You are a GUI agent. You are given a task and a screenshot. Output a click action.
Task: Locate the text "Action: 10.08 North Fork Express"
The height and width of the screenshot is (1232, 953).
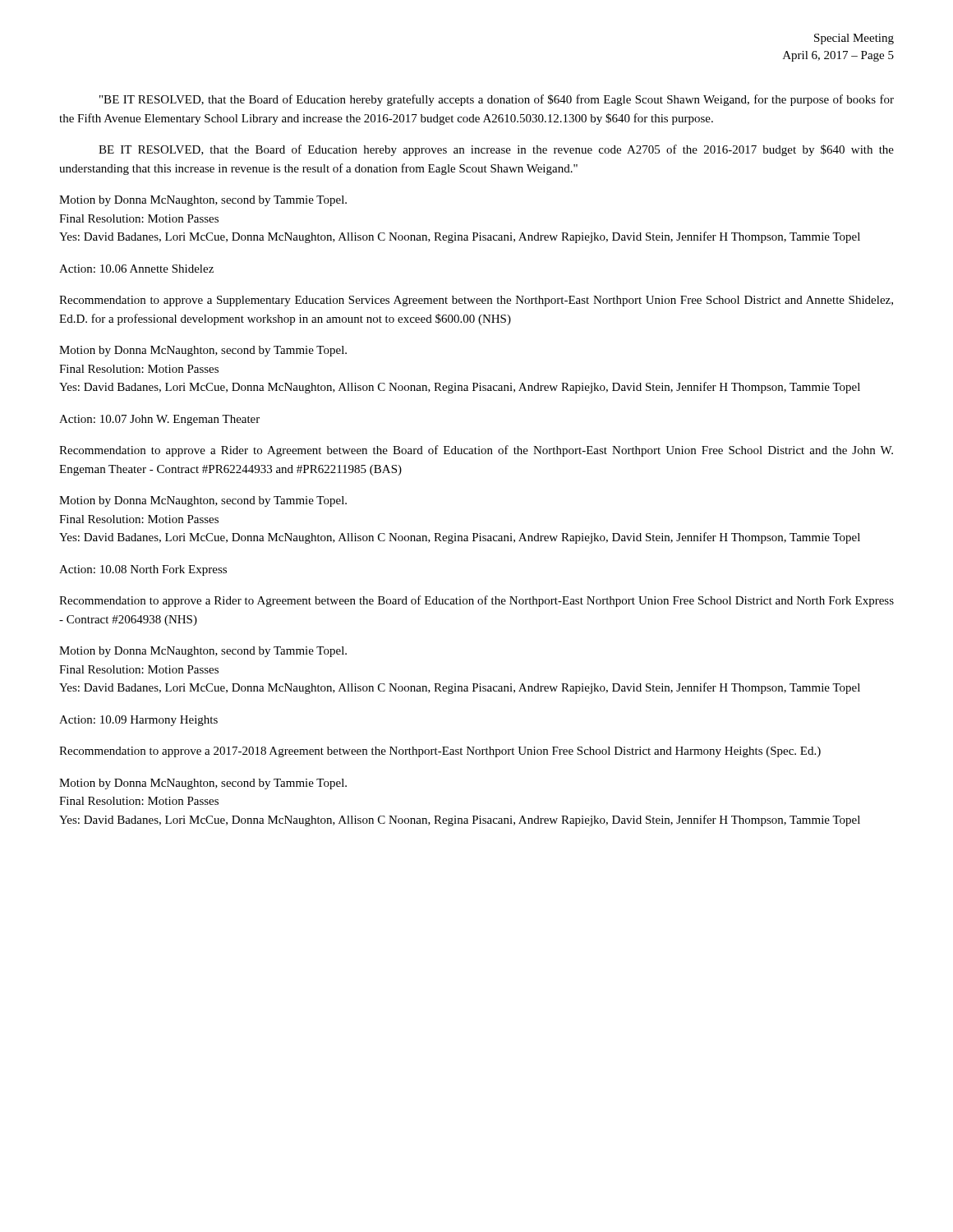143,570
